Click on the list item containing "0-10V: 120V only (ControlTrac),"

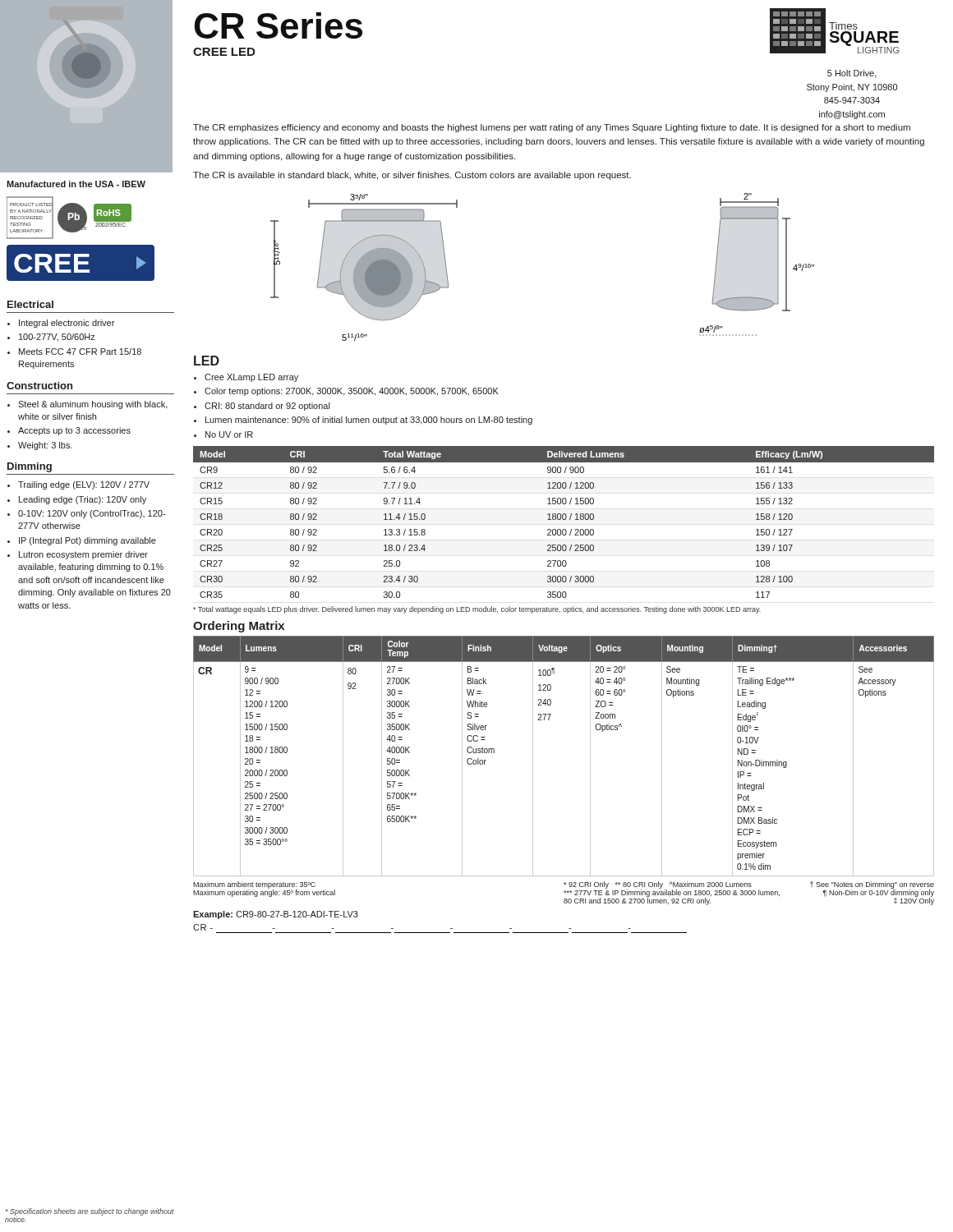click(92, 520)
